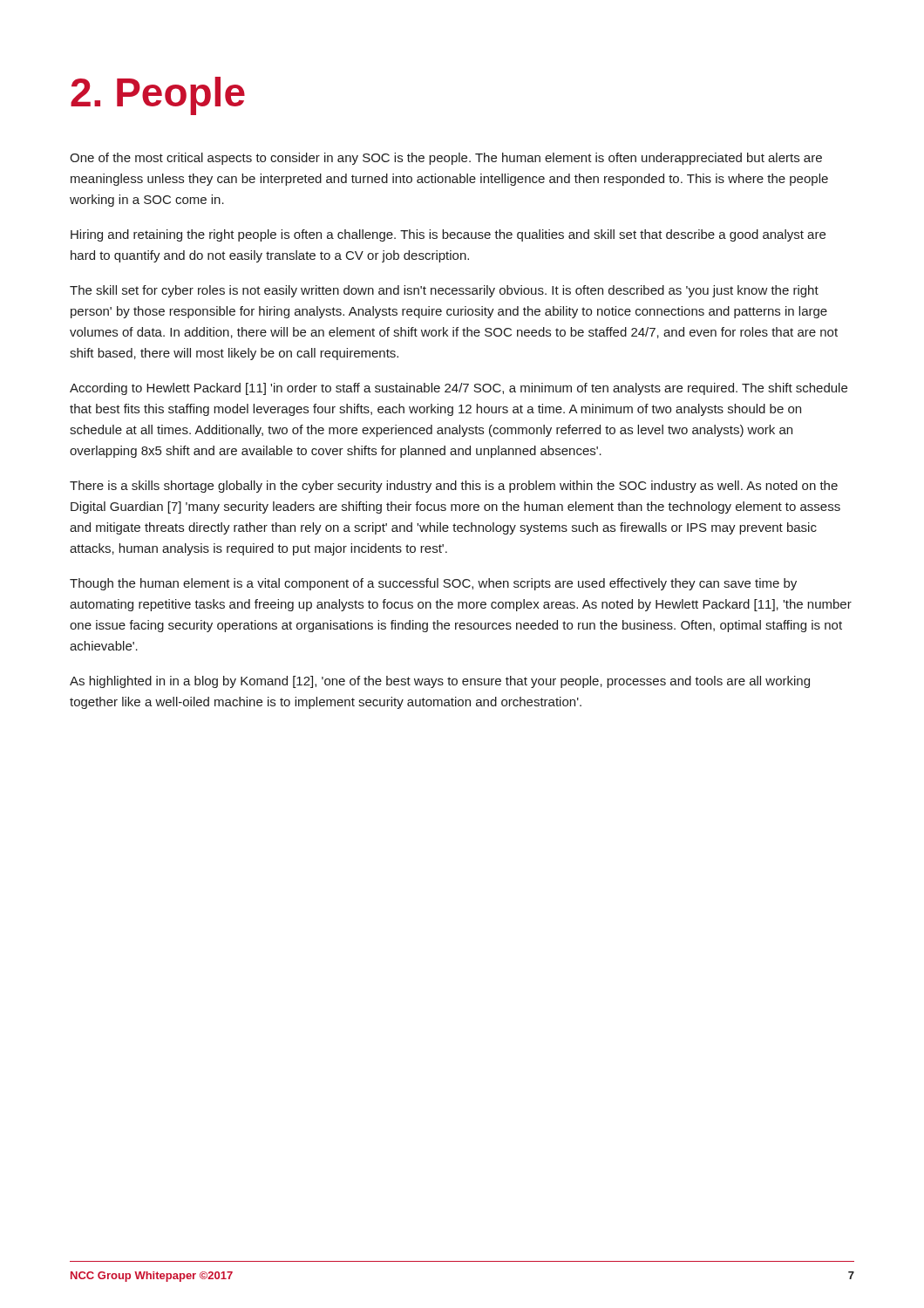Viewport: 924px width, 1308px height.
Task: Select the text block that says "One of the most critical aspects to consider"
Action: tap(449, 178)
